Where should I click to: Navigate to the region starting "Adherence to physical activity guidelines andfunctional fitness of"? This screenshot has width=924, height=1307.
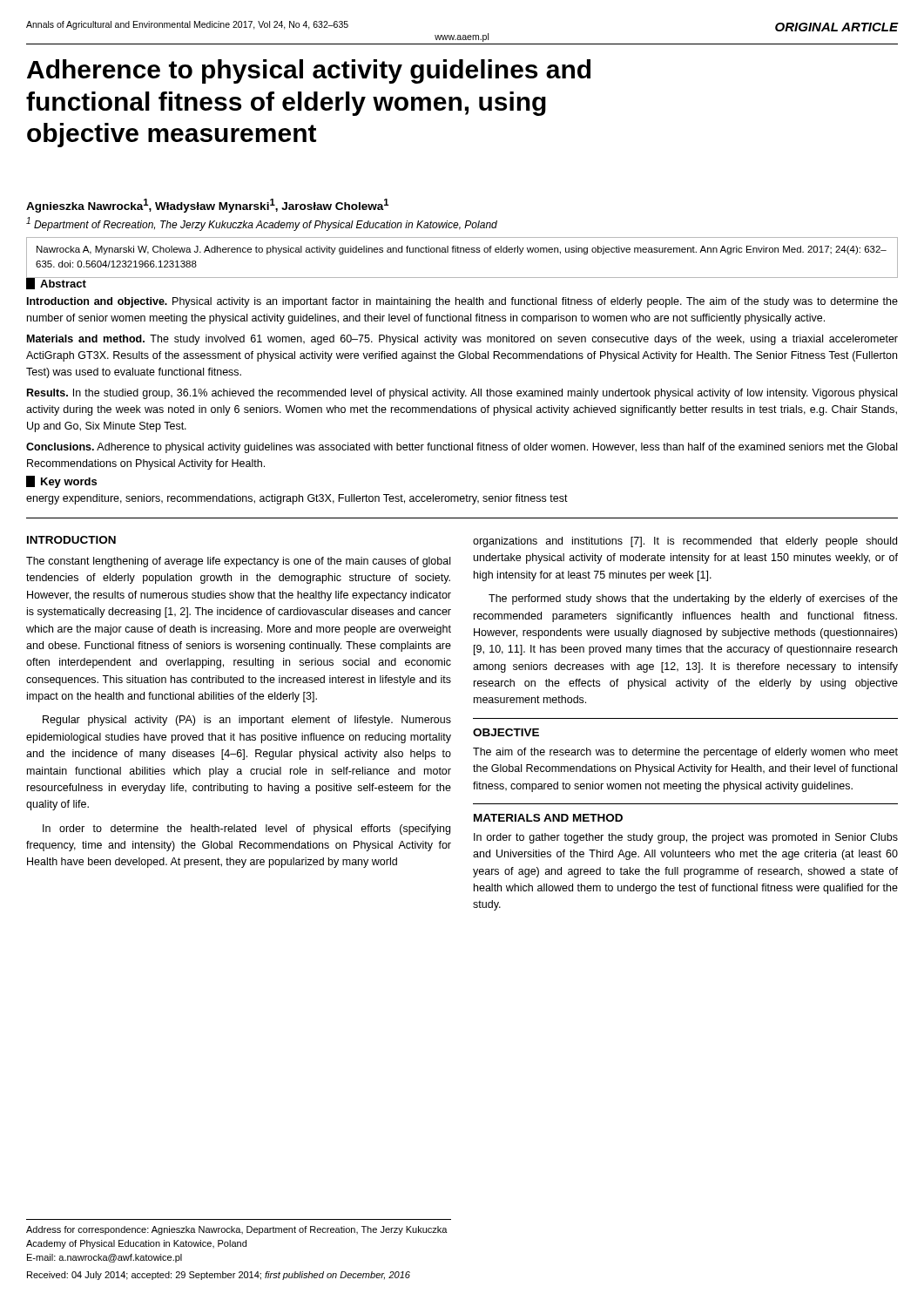click(x=309, y=101)
